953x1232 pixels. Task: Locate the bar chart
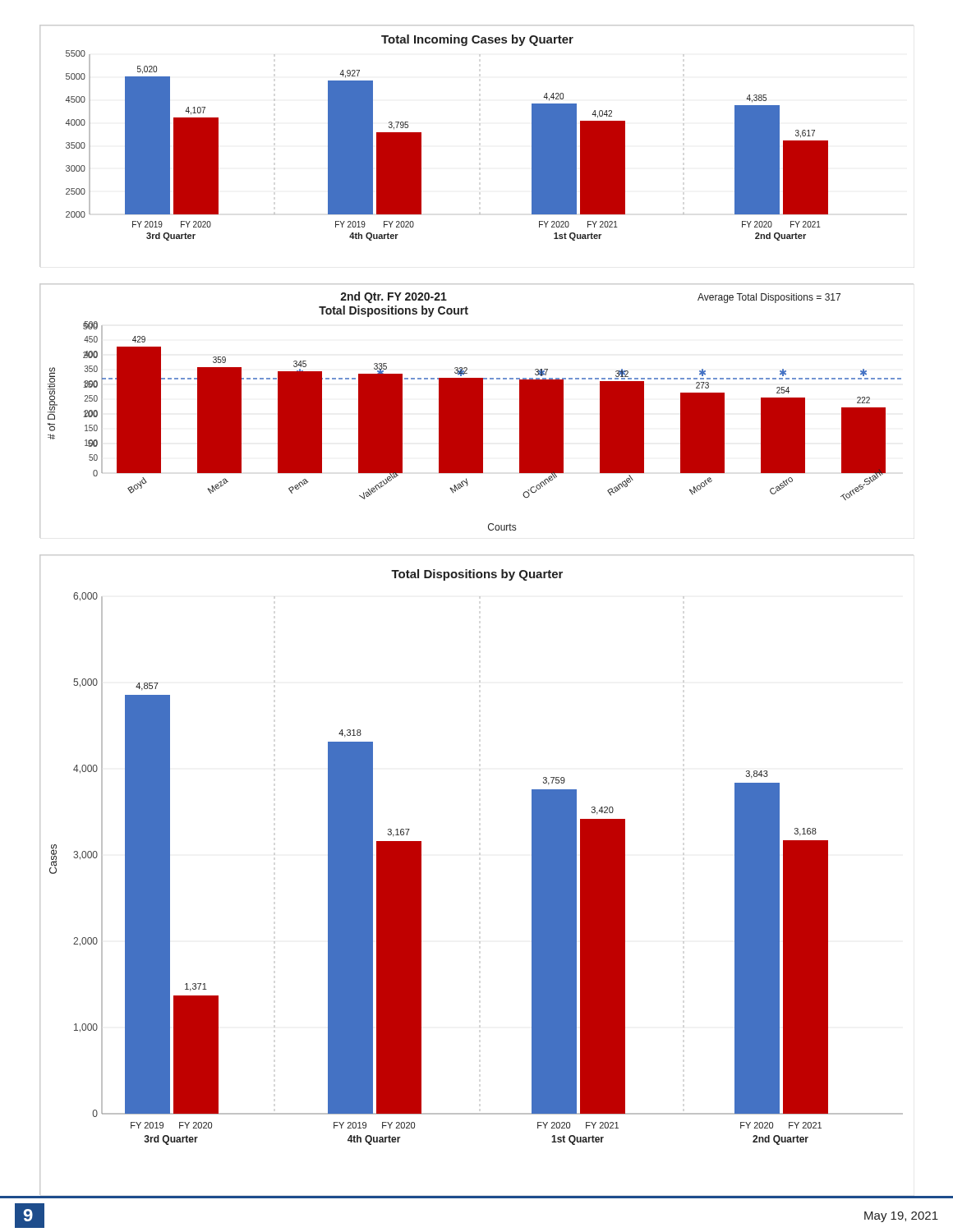(476, 411)
